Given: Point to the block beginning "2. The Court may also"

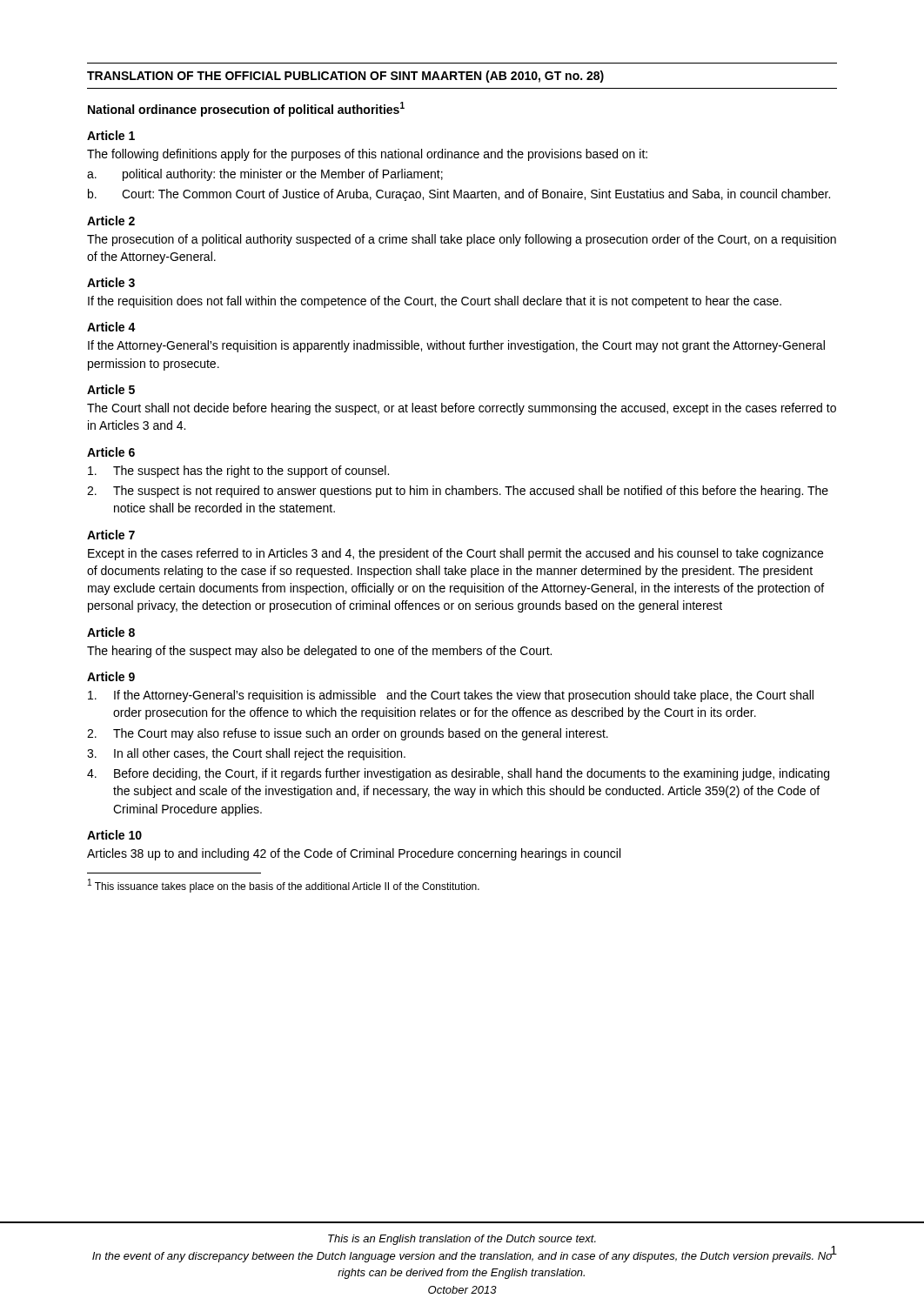Looking at the screenshot, I should [462, 733].
